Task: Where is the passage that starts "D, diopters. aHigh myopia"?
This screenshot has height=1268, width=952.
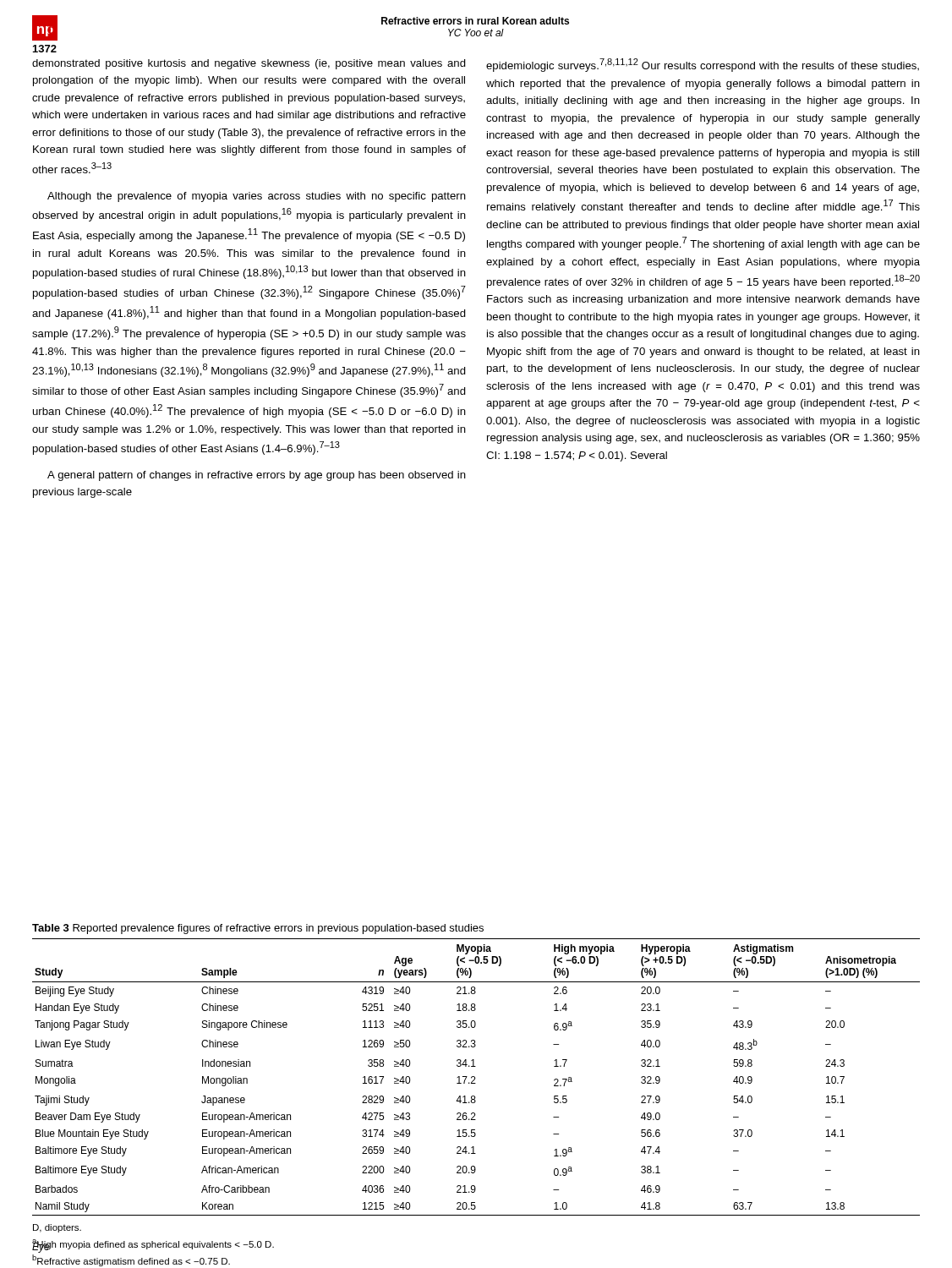Action: [153, 1244]
